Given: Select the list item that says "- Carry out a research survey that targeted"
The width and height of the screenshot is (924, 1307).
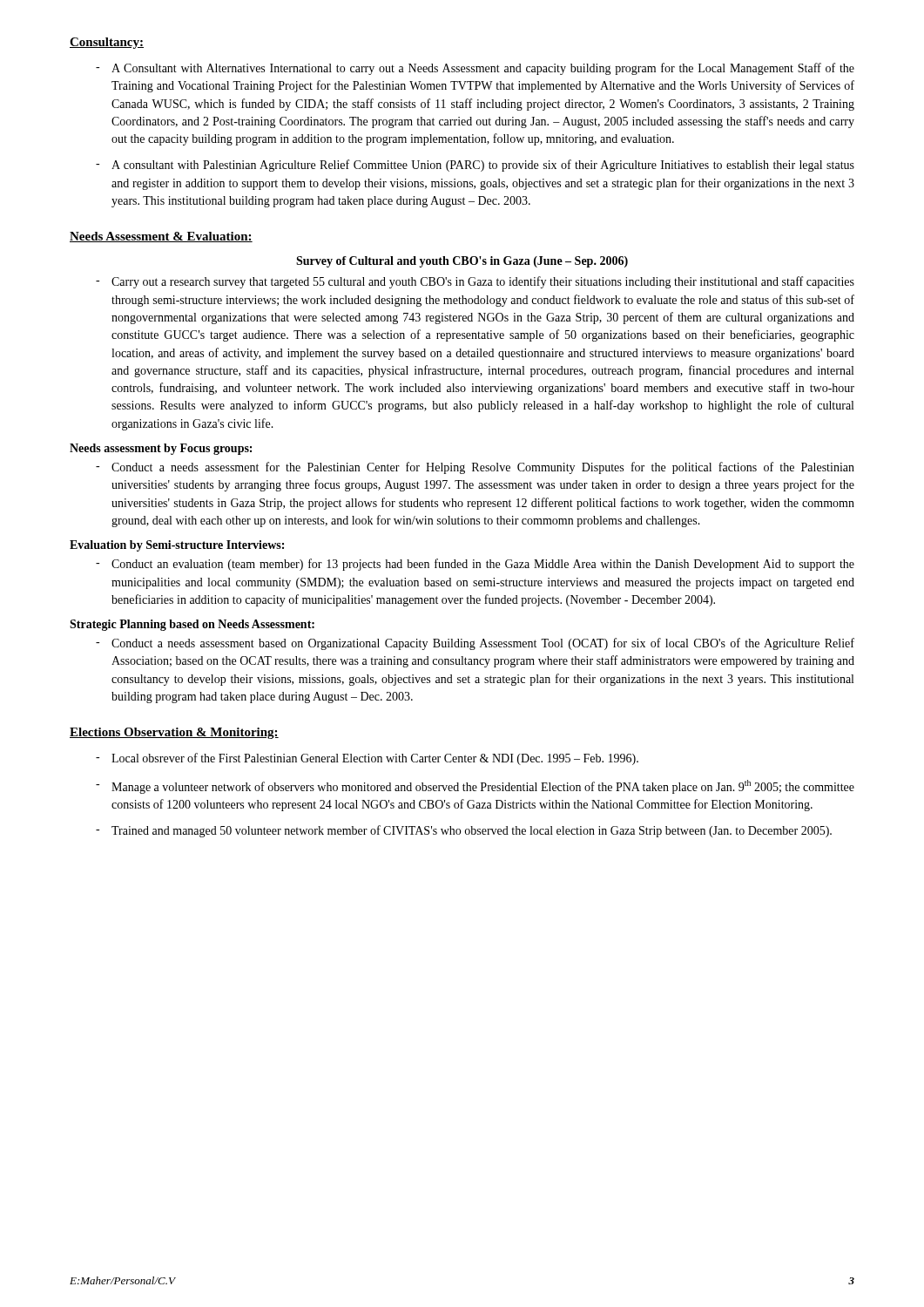Looking at the screenshot, I should coord(475,354).
